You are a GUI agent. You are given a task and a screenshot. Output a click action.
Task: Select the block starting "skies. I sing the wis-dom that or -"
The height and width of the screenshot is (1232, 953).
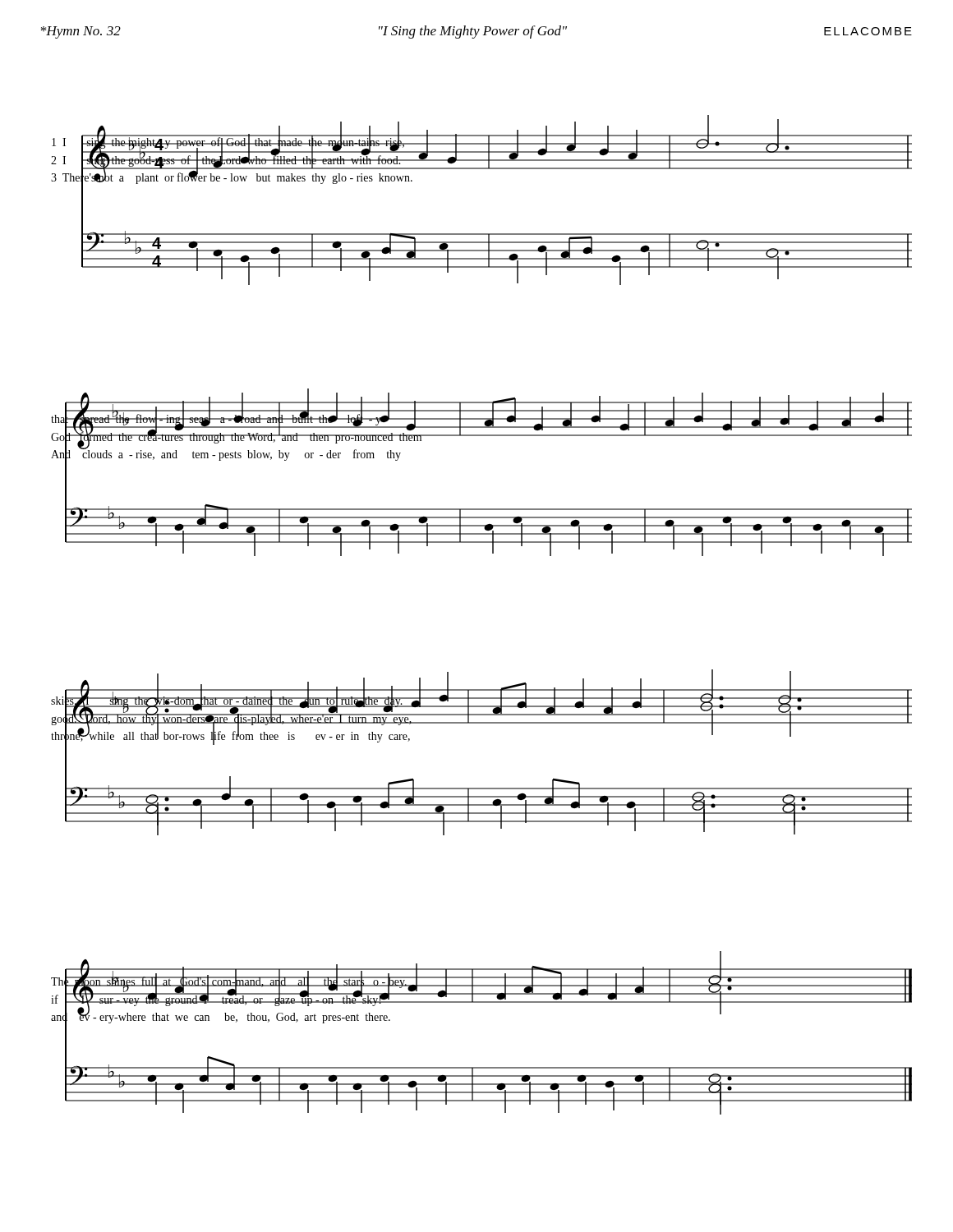pos(231,719)
